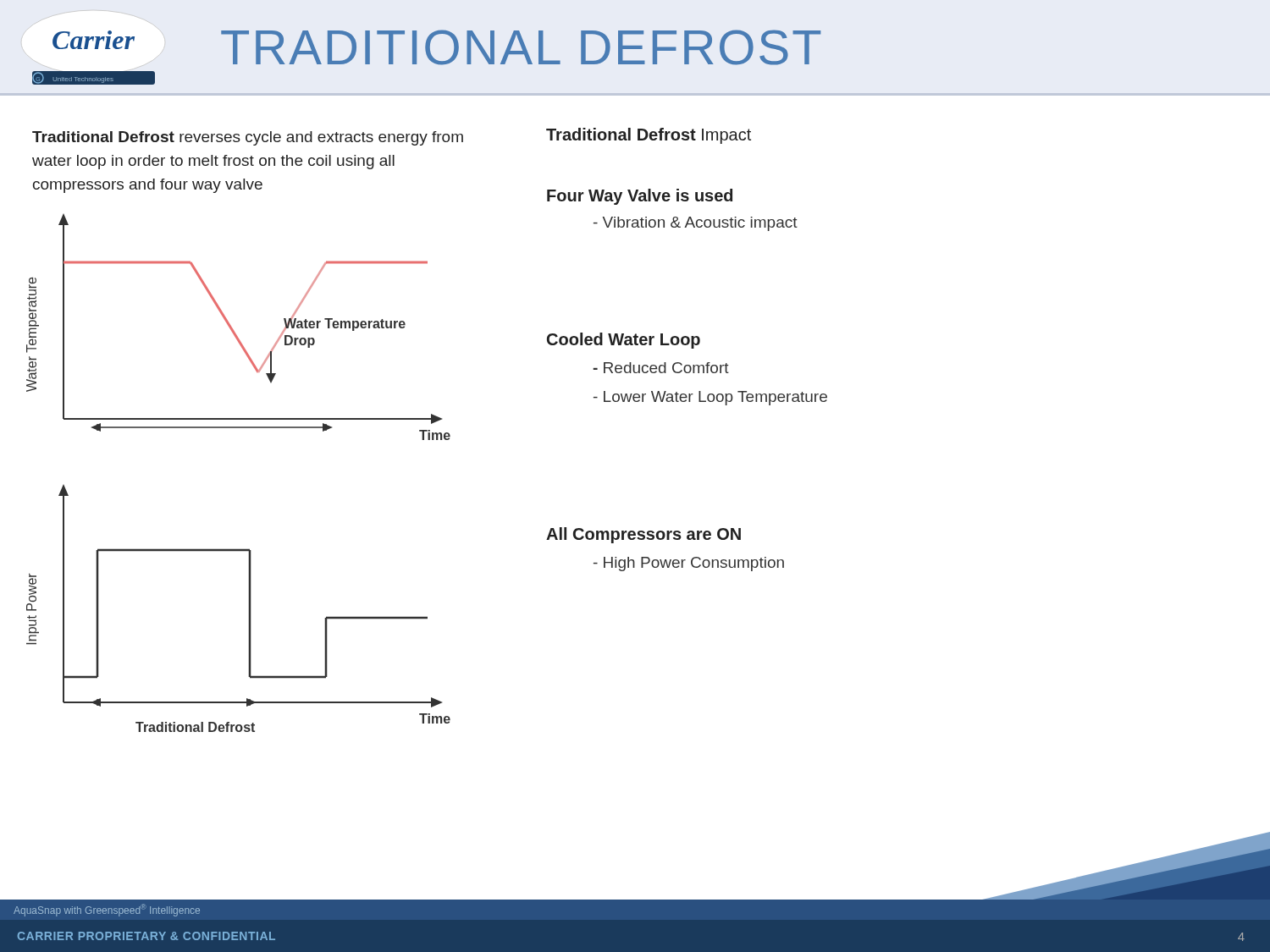Locate the logo

click(94, 47)
